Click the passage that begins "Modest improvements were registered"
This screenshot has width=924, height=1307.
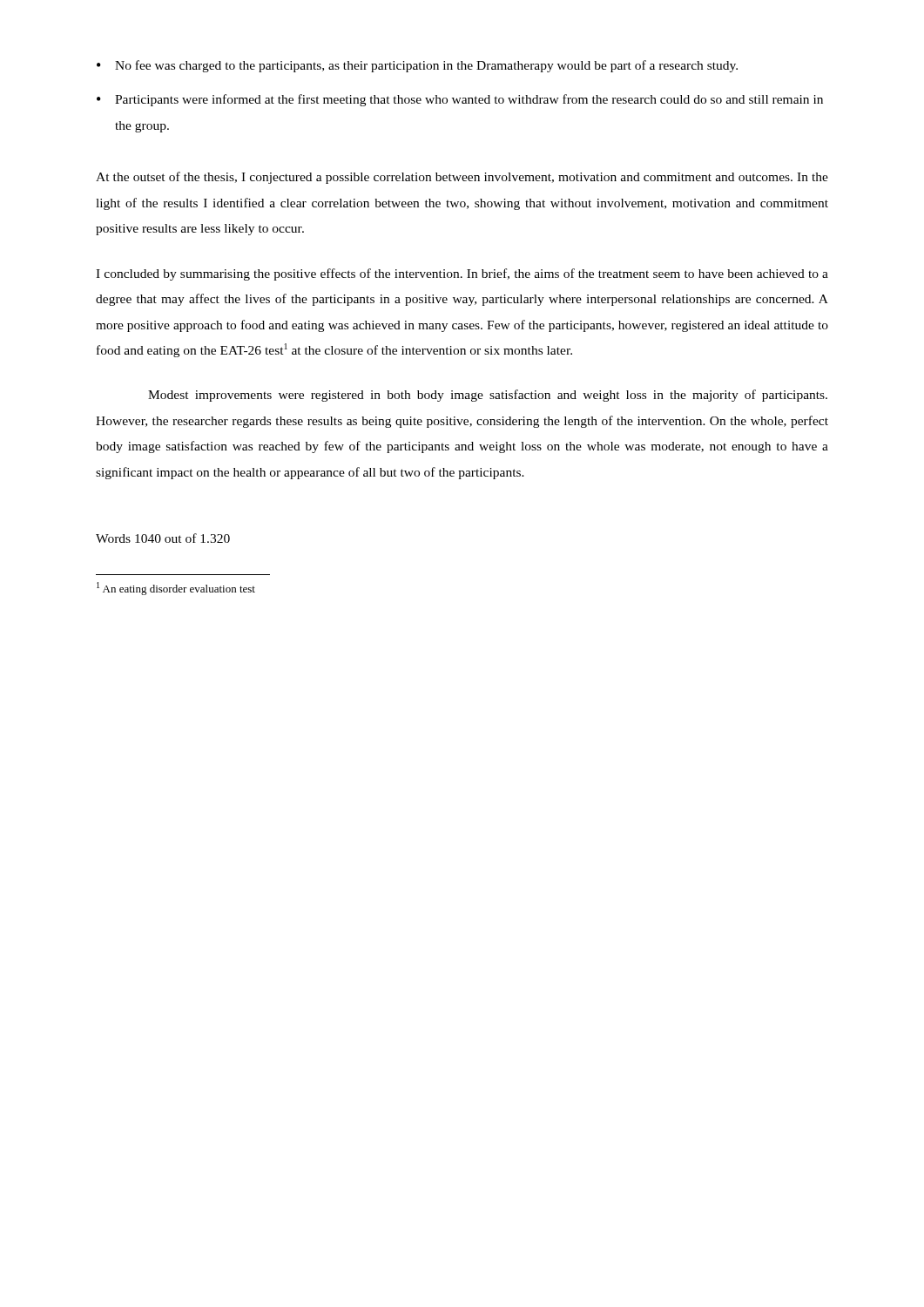pos(462,433)
